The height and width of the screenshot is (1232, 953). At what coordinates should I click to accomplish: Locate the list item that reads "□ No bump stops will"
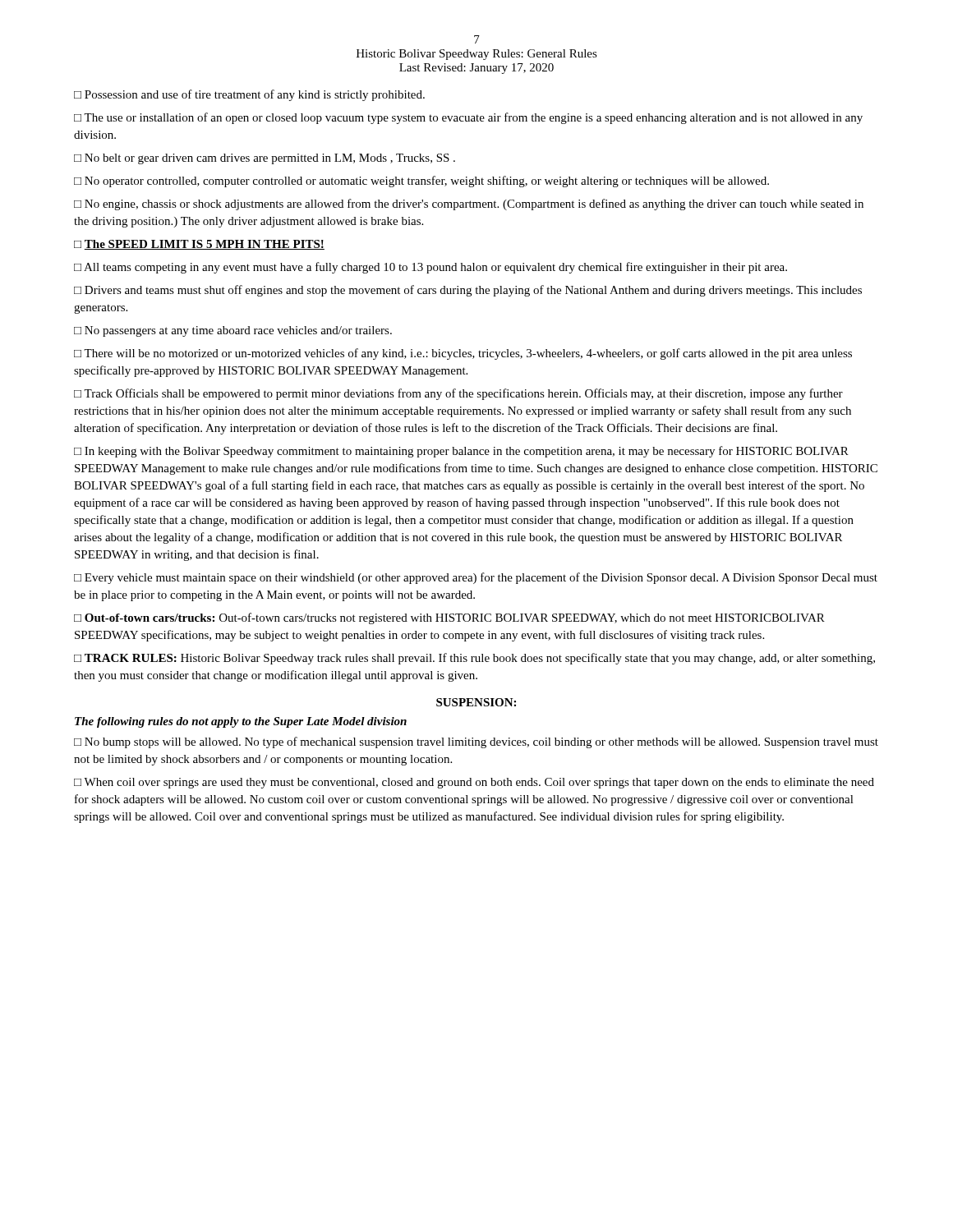(476, 750)
